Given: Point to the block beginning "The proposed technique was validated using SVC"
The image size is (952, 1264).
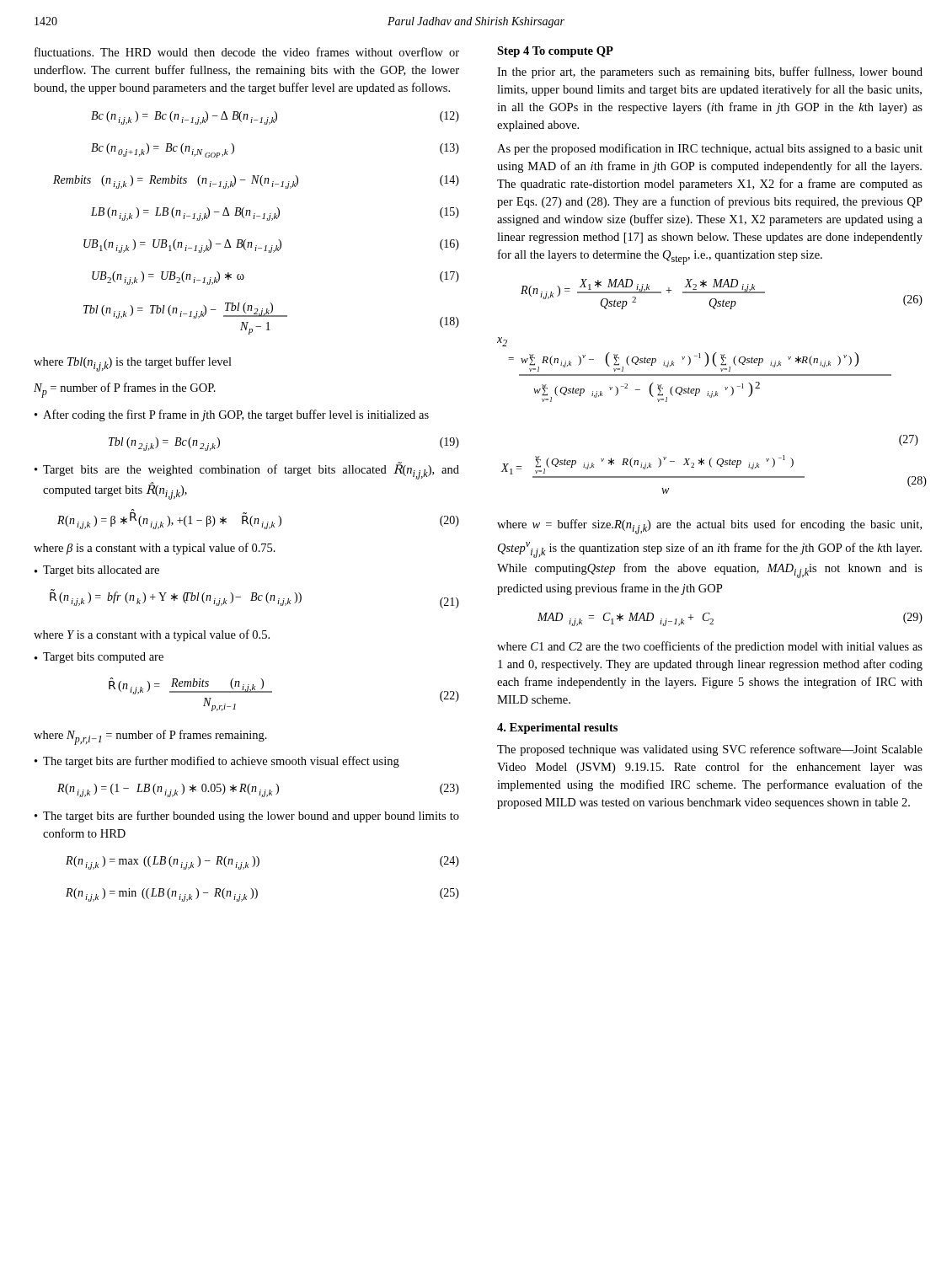Looking at the screenshot, I should click(710, 776).
